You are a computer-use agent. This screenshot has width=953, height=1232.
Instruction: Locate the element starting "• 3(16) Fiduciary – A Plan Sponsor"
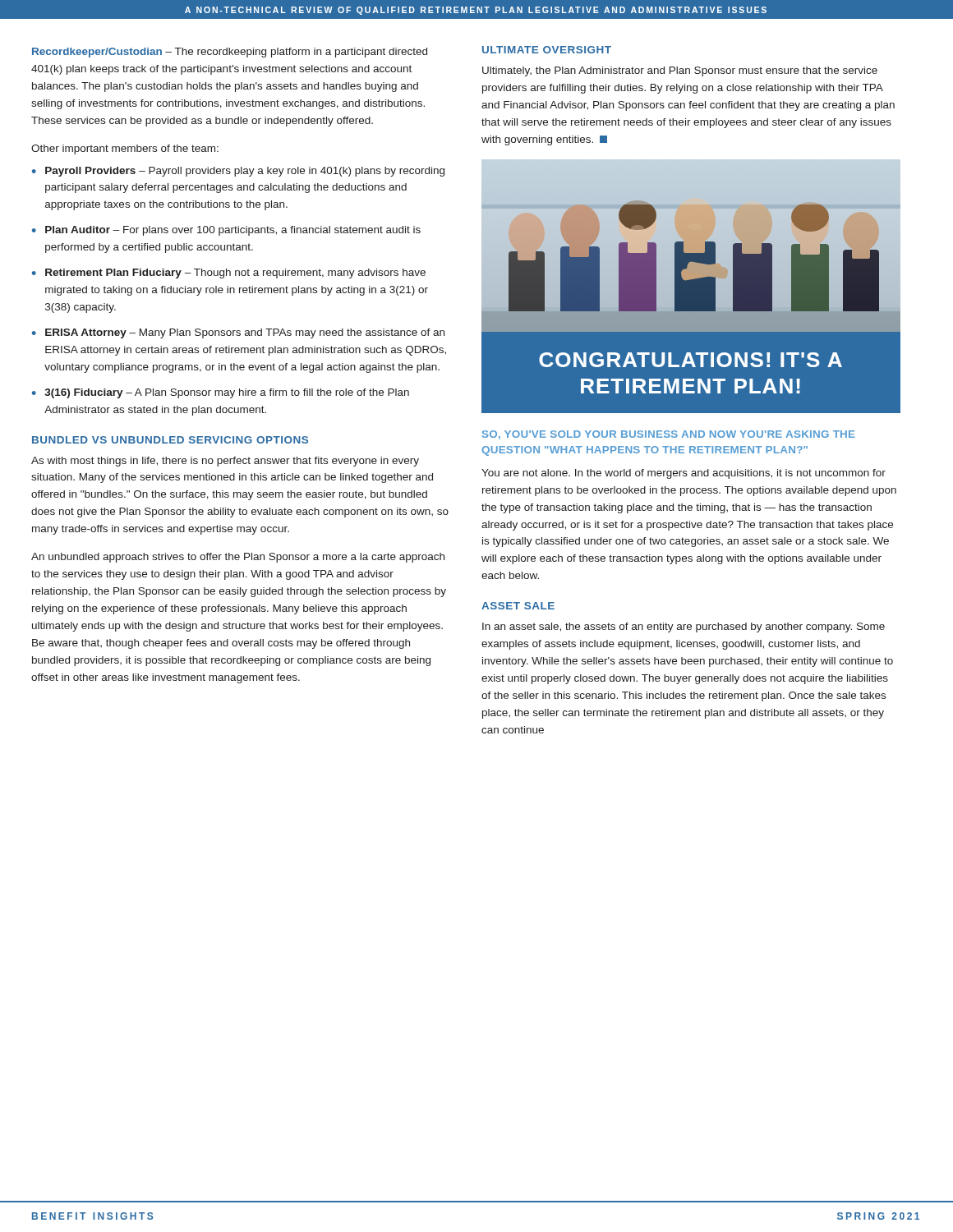pos(241,401)
